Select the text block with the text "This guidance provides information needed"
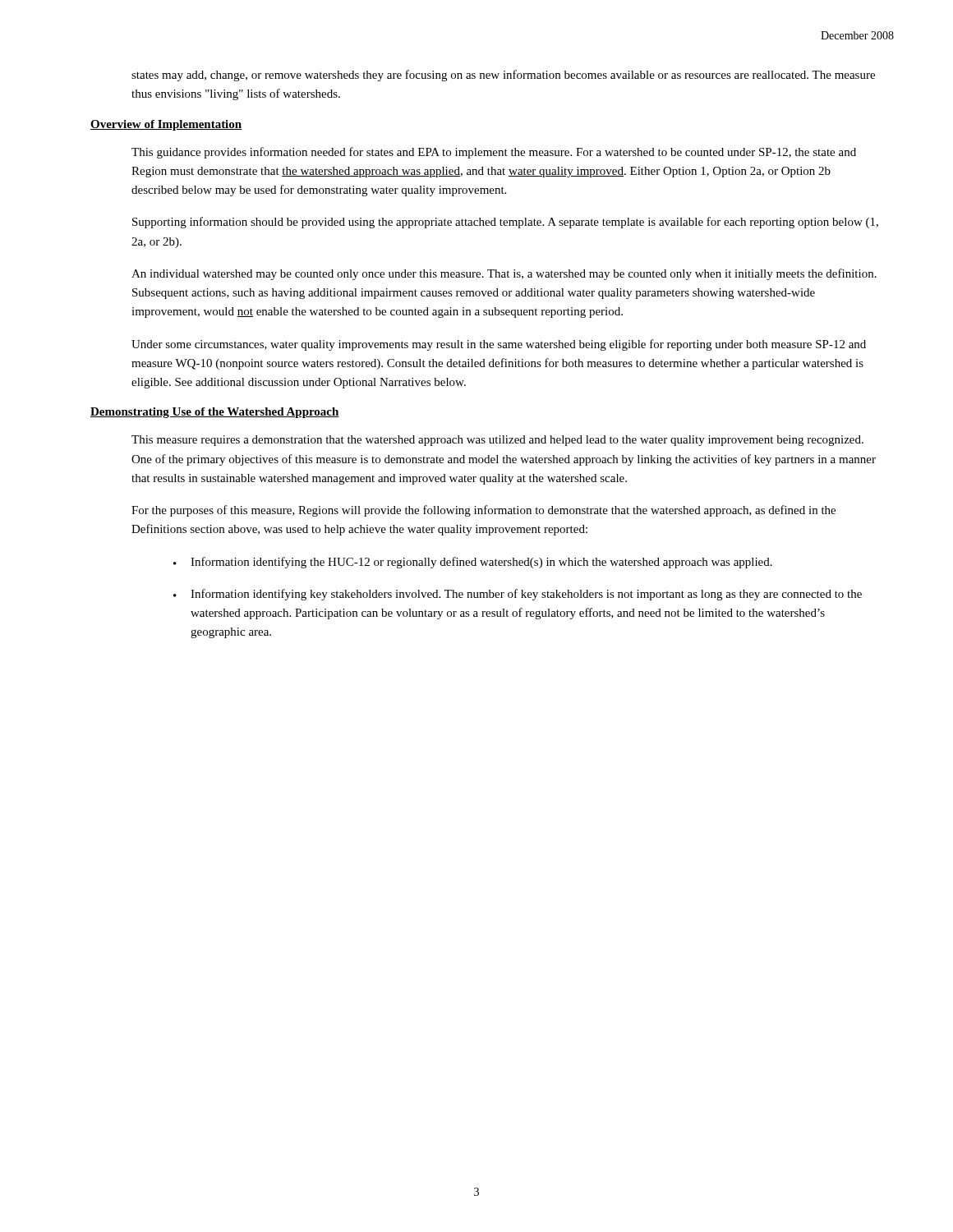Viewport: 953px width, 1232px height. (494, 171)
